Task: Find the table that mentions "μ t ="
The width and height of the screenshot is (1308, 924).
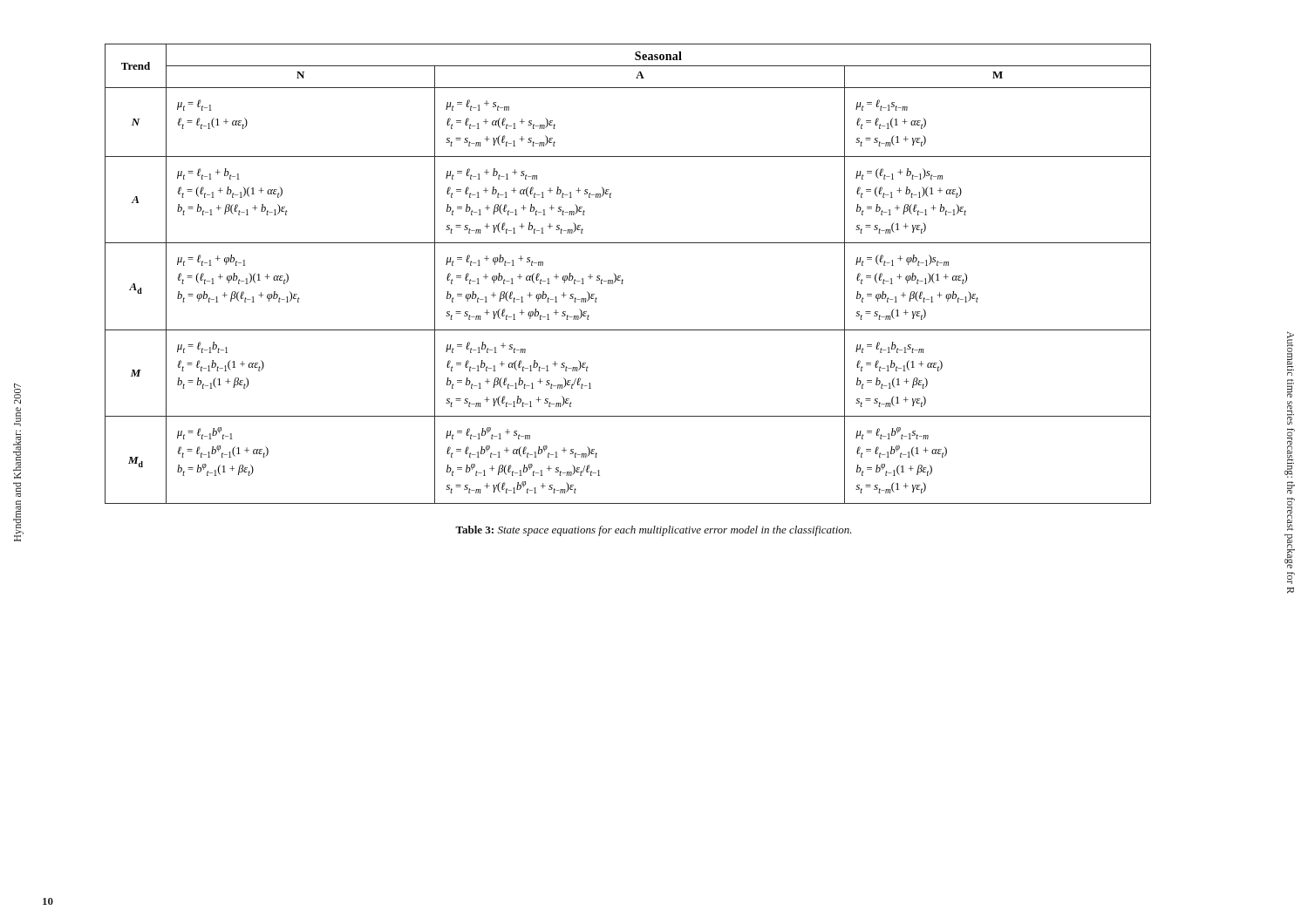Action: pyautogui.click(x=654, y=274)
